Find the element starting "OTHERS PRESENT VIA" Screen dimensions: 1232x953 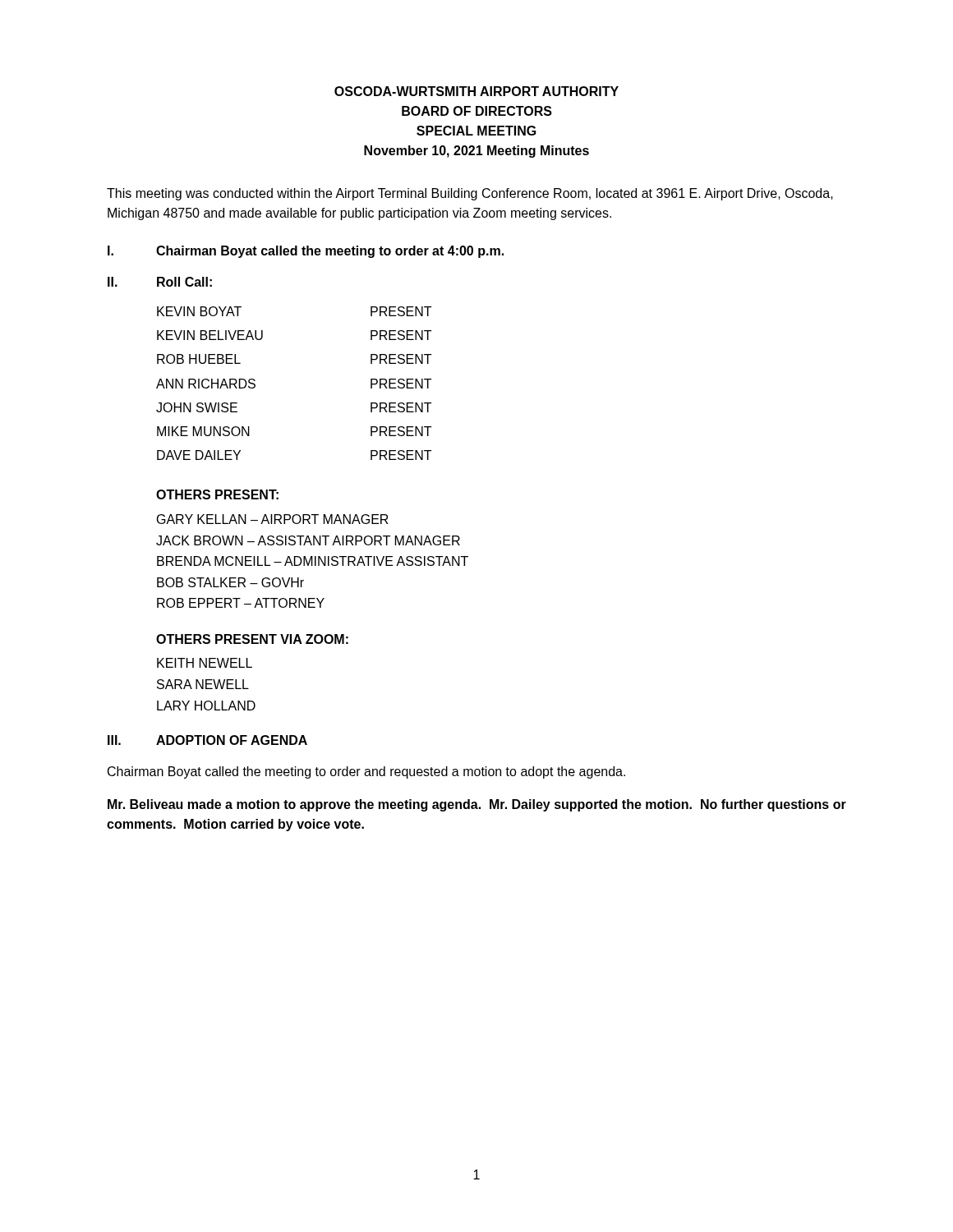pyautogui.click(x=253, y=639)
